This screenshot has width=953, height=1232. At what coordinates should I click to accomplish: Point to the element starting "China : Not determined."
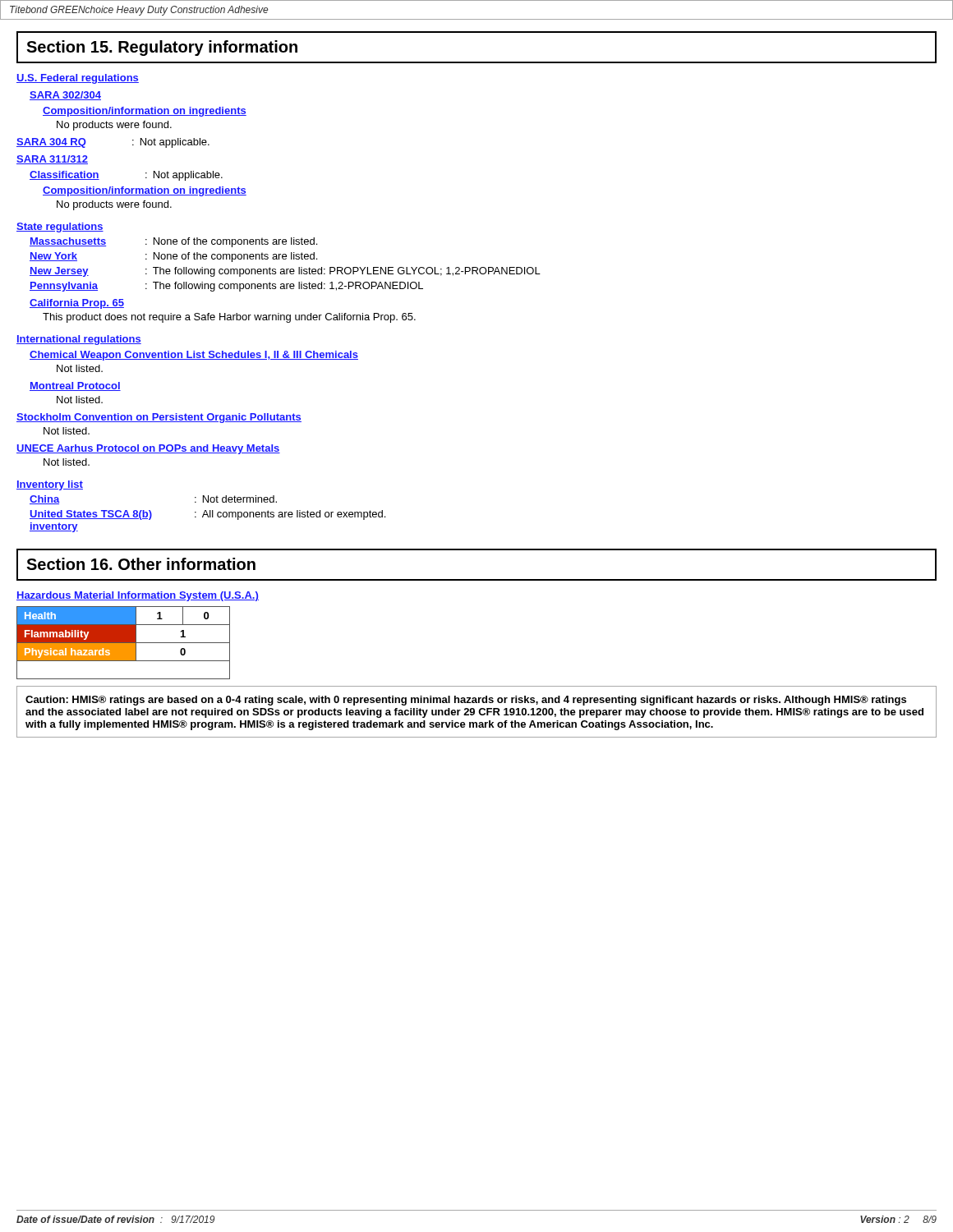pos(45,500)
